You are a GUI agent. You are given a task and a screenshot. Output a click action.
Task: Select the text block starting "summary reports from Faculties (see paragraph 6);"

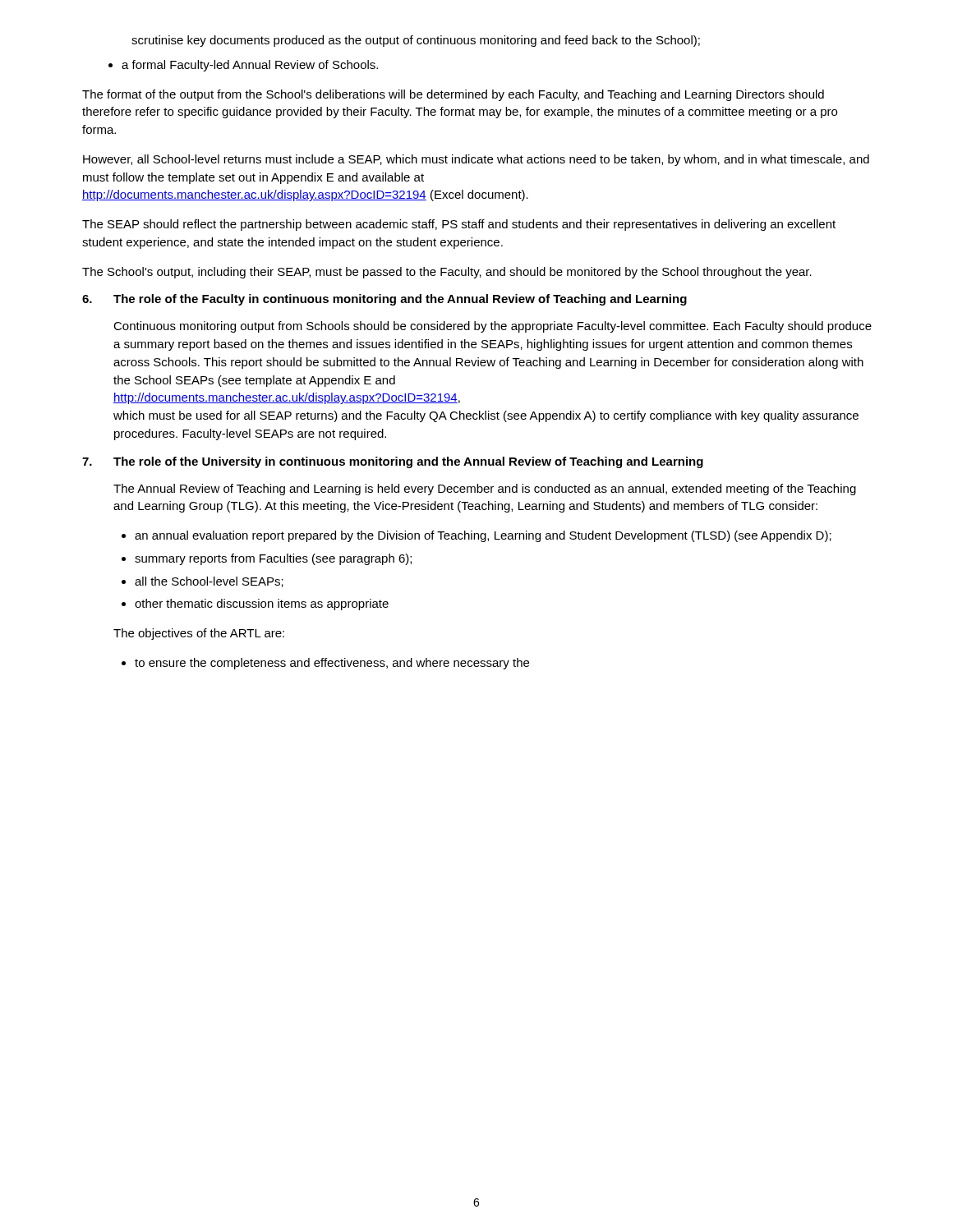(267, 559)
